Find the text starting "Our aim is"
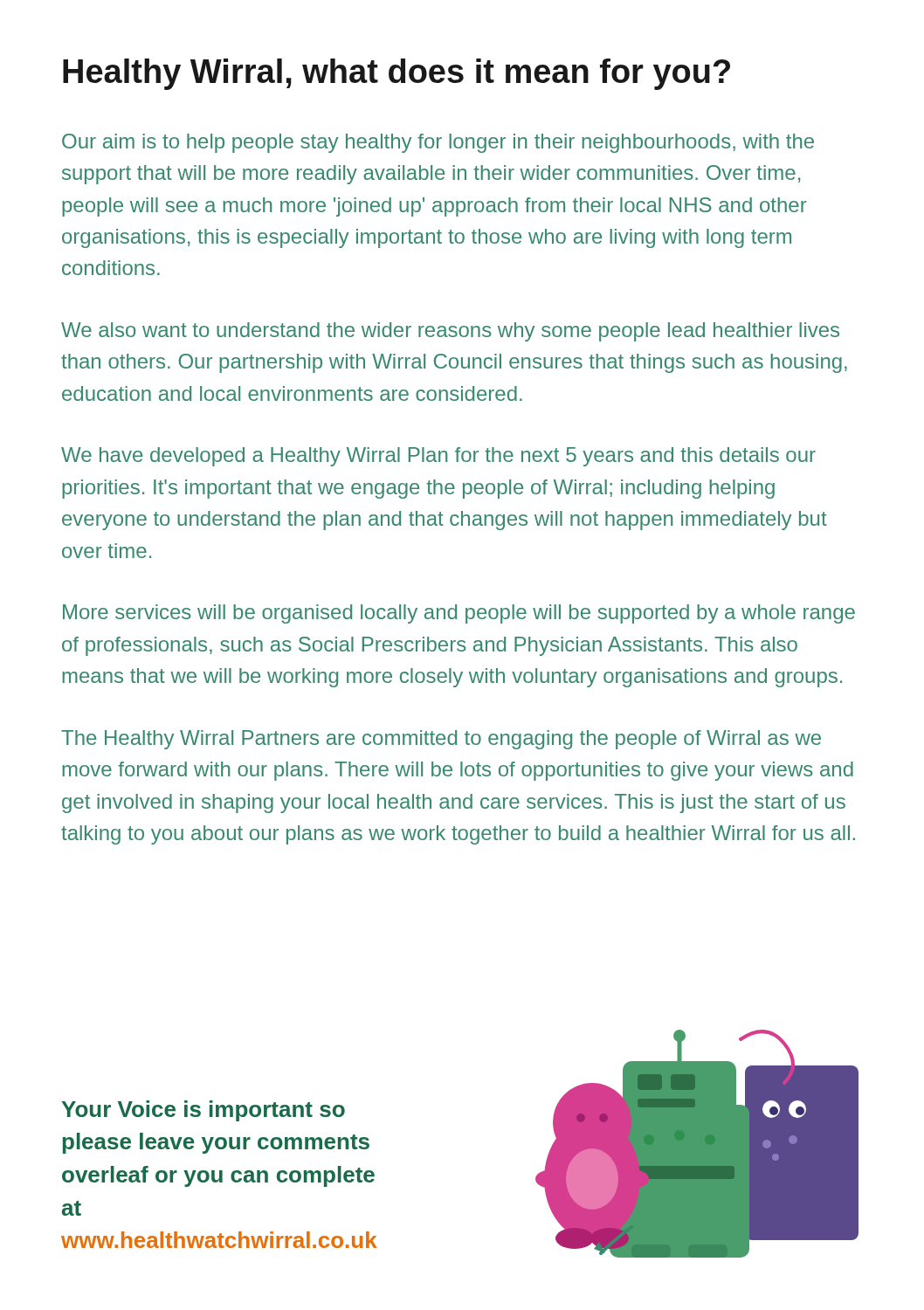 (x=438, y=204)
